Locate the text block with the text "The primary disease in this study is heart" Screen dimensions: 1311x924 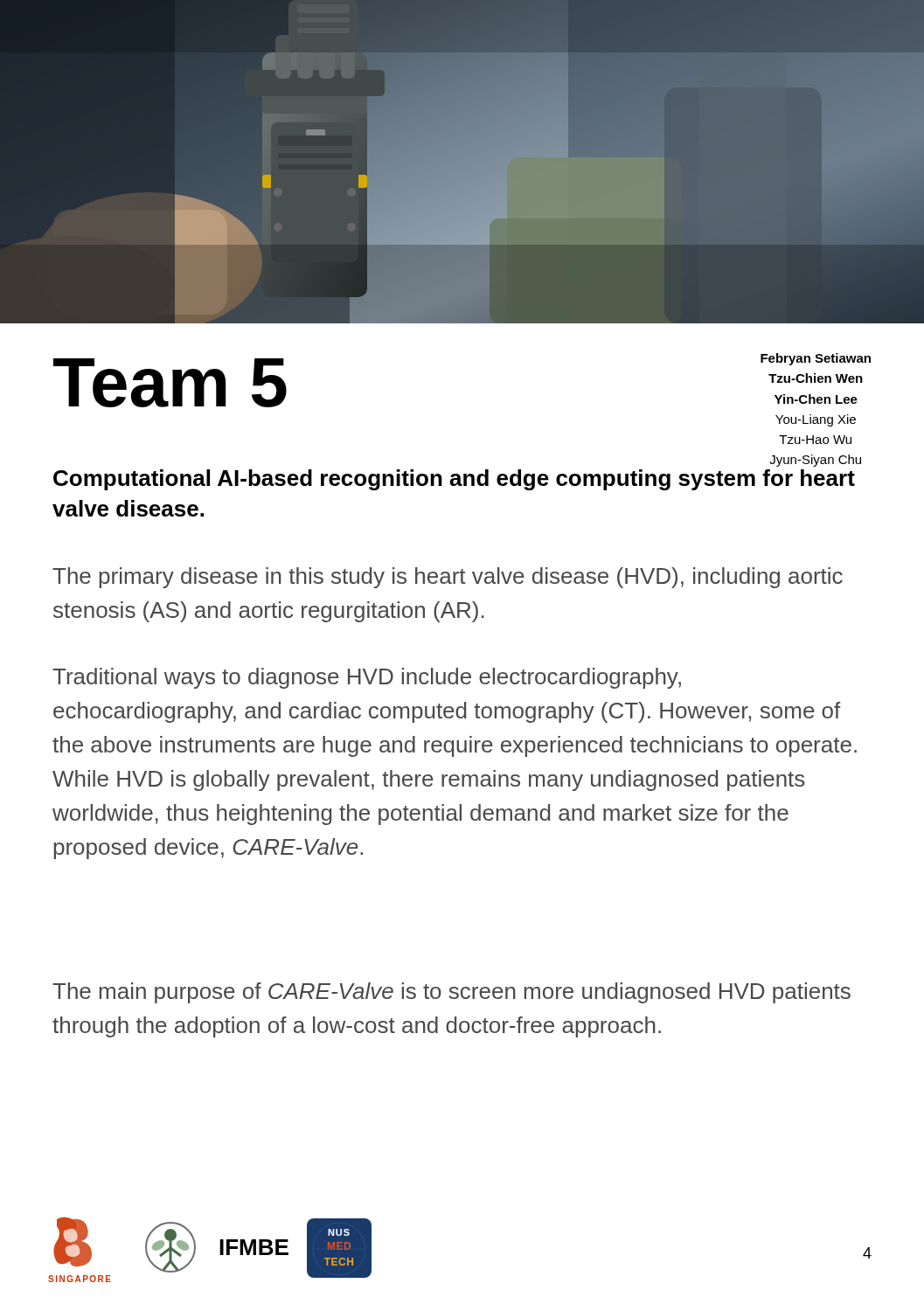point(448,593)
